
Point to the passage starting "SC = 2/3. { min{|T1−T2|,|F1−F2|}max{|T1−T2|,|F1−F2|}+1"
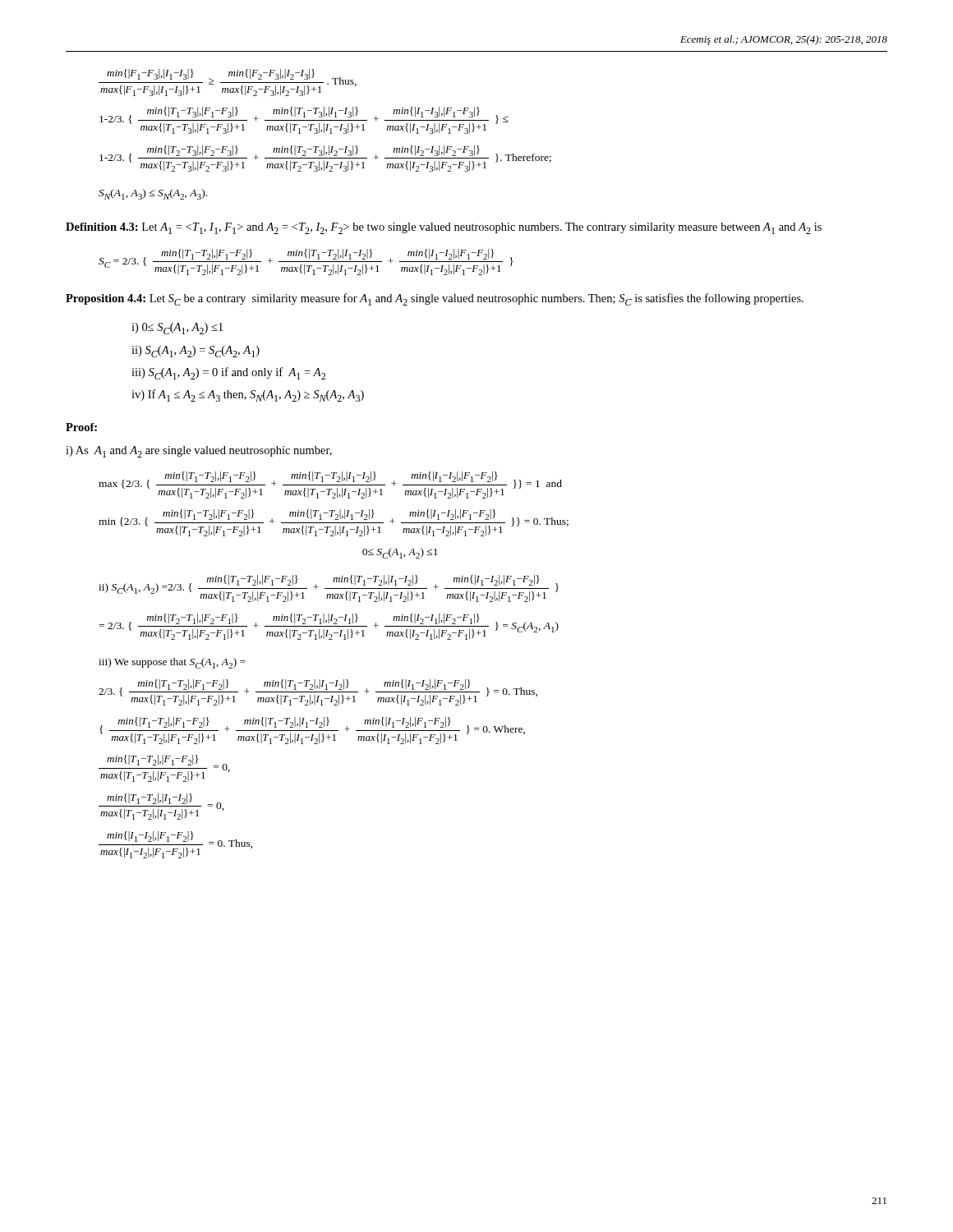click(x=306, y=262)
